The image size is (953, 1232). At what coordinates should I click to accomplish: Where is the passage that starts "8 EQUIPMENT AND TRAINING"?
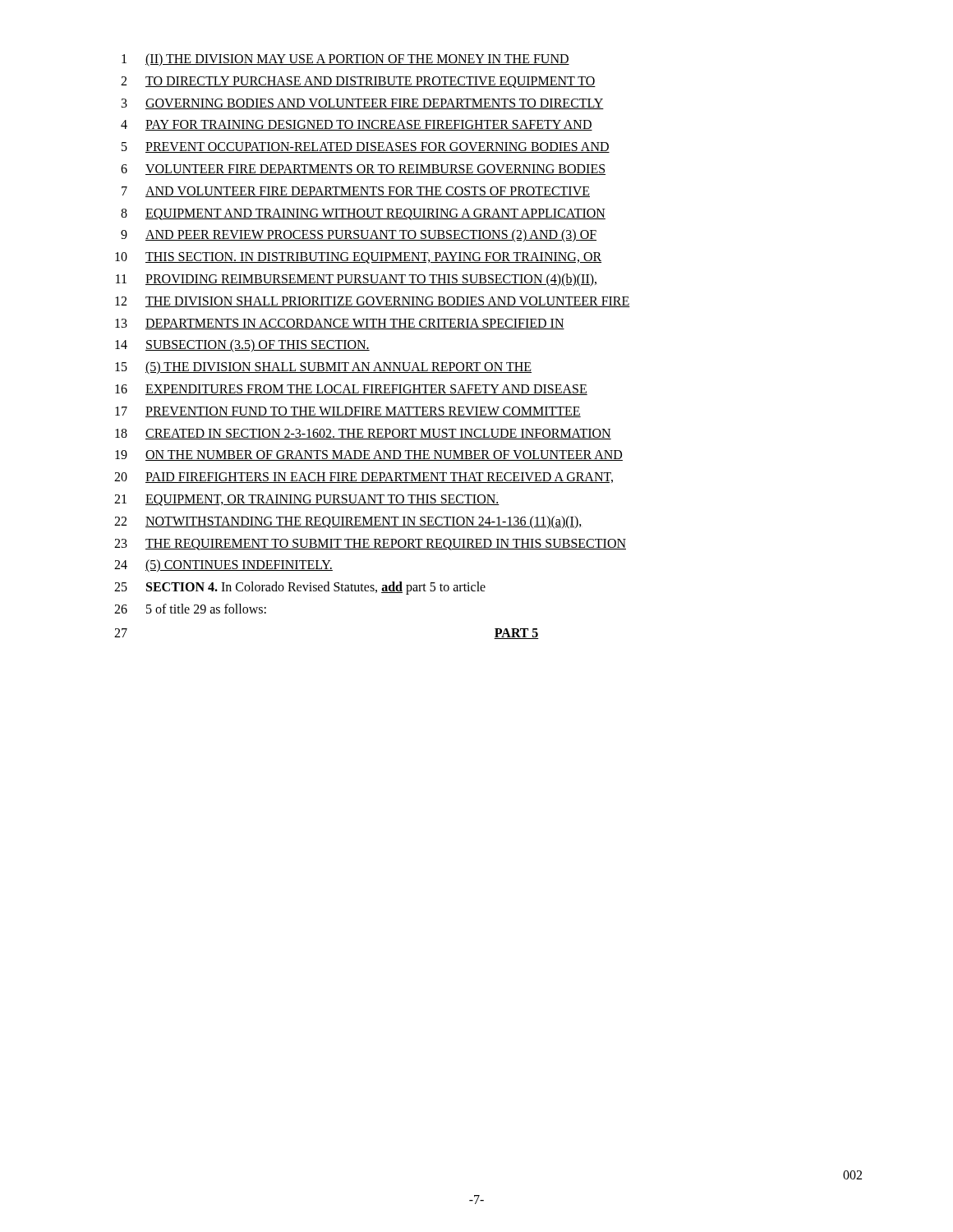pos(485,214)
